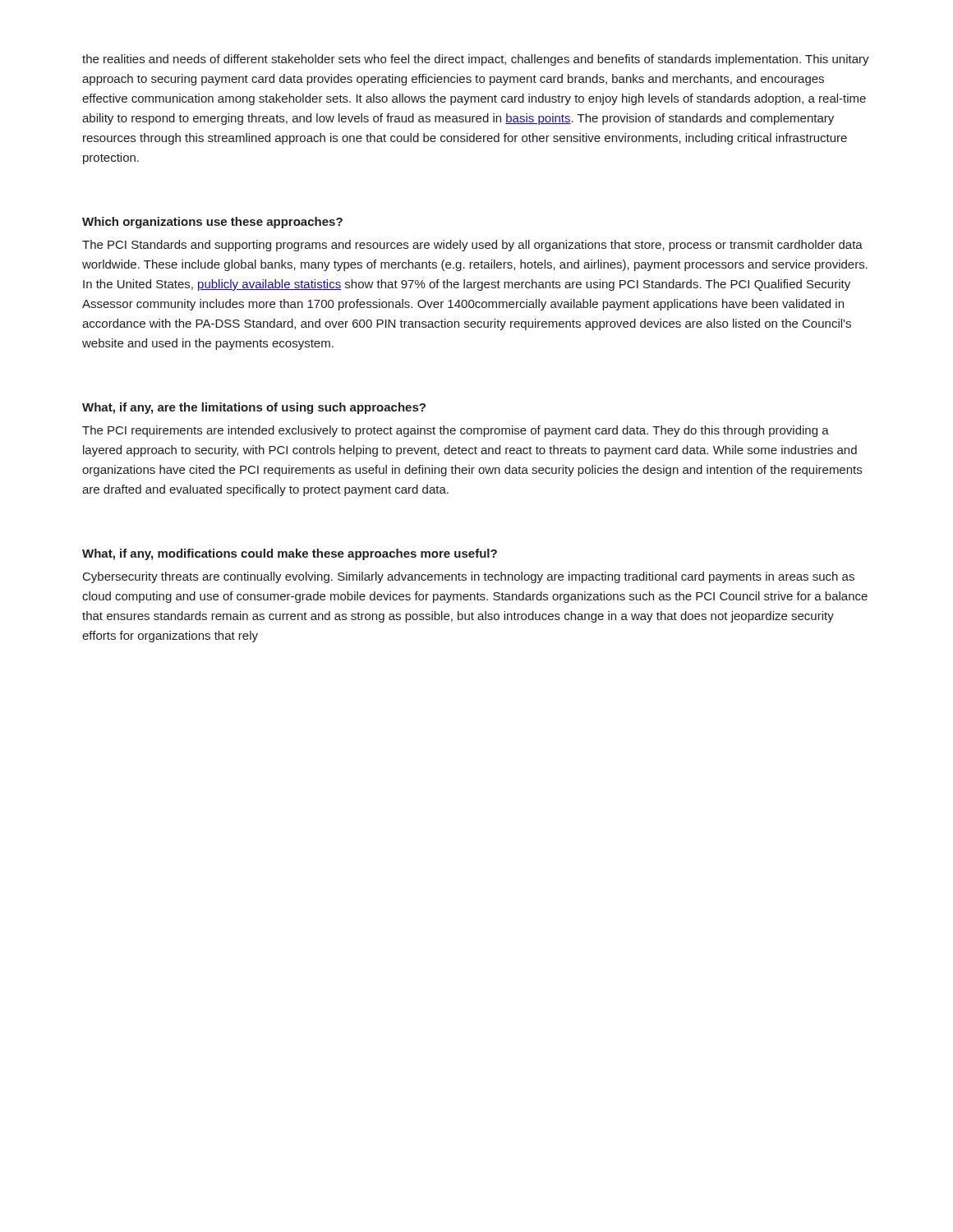The image size is (953, 1232).
Task: Select the text block with the text "the realities and needs"
Action: (476, 108)
